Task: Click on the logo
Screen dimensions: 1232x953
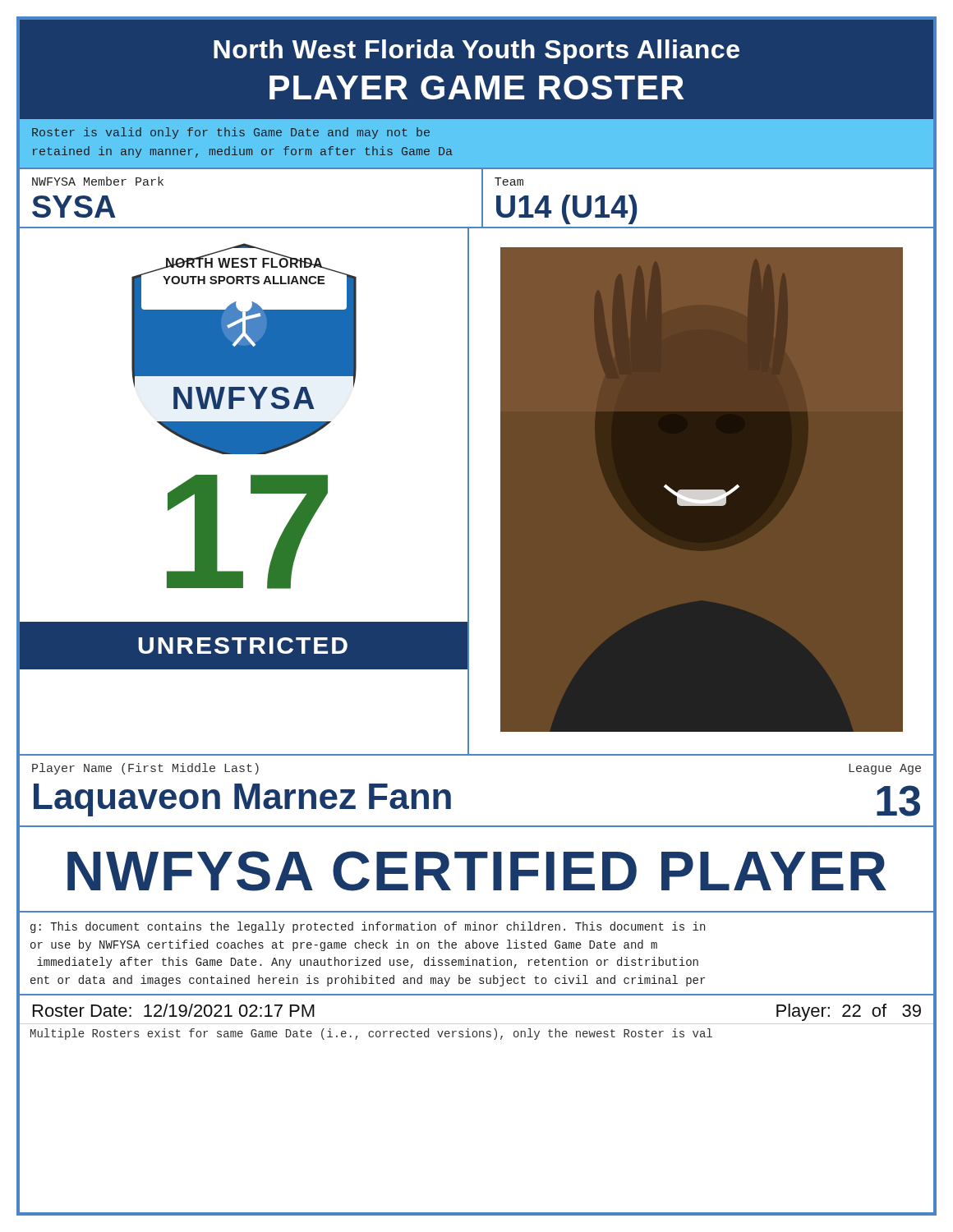Action: pyautogui.click(x=244, y=347)
